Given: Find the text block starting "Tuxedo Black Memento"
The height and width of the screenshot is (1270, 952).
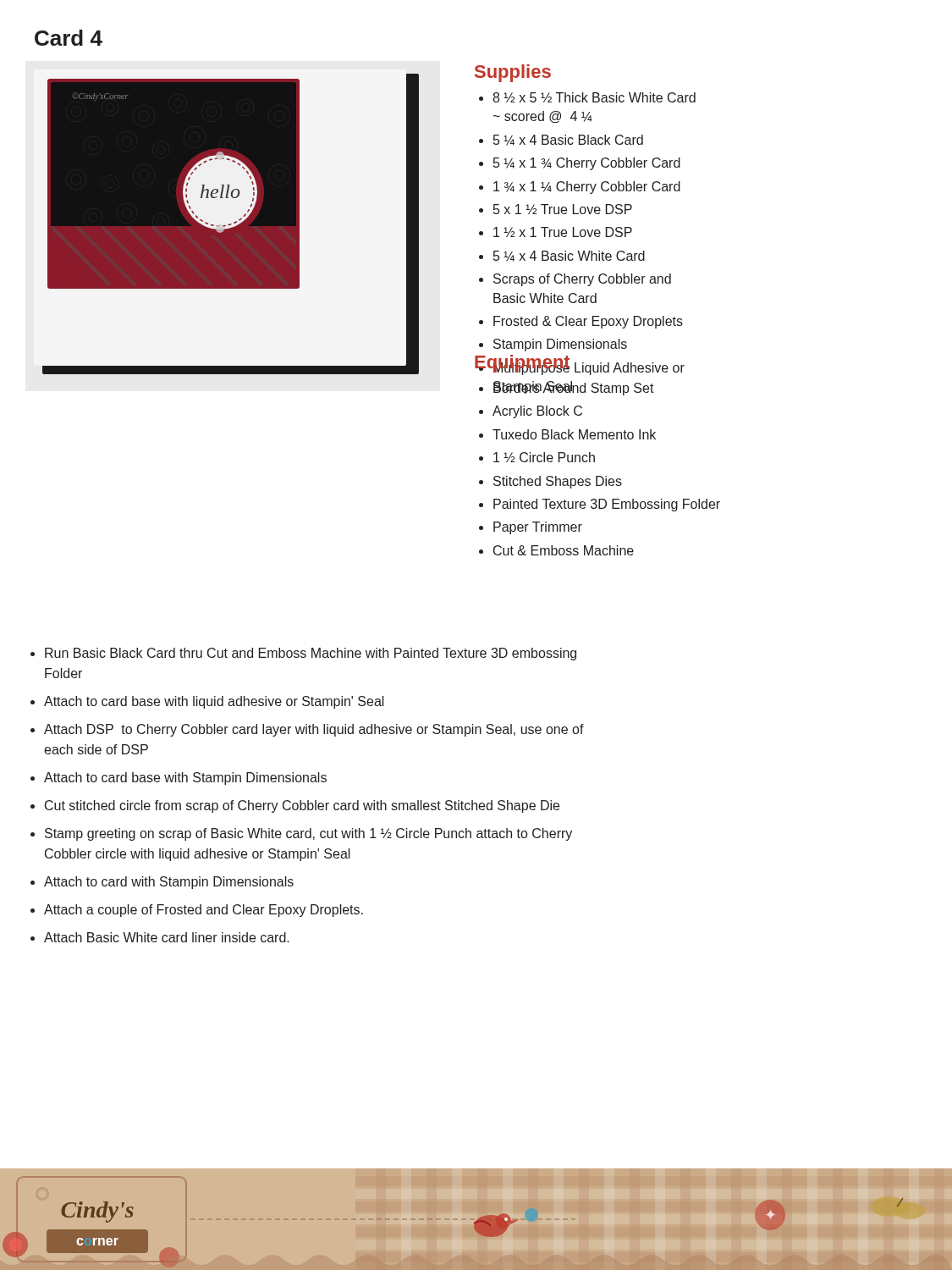Looking at the screenshot, I should [x=574, y=435].
